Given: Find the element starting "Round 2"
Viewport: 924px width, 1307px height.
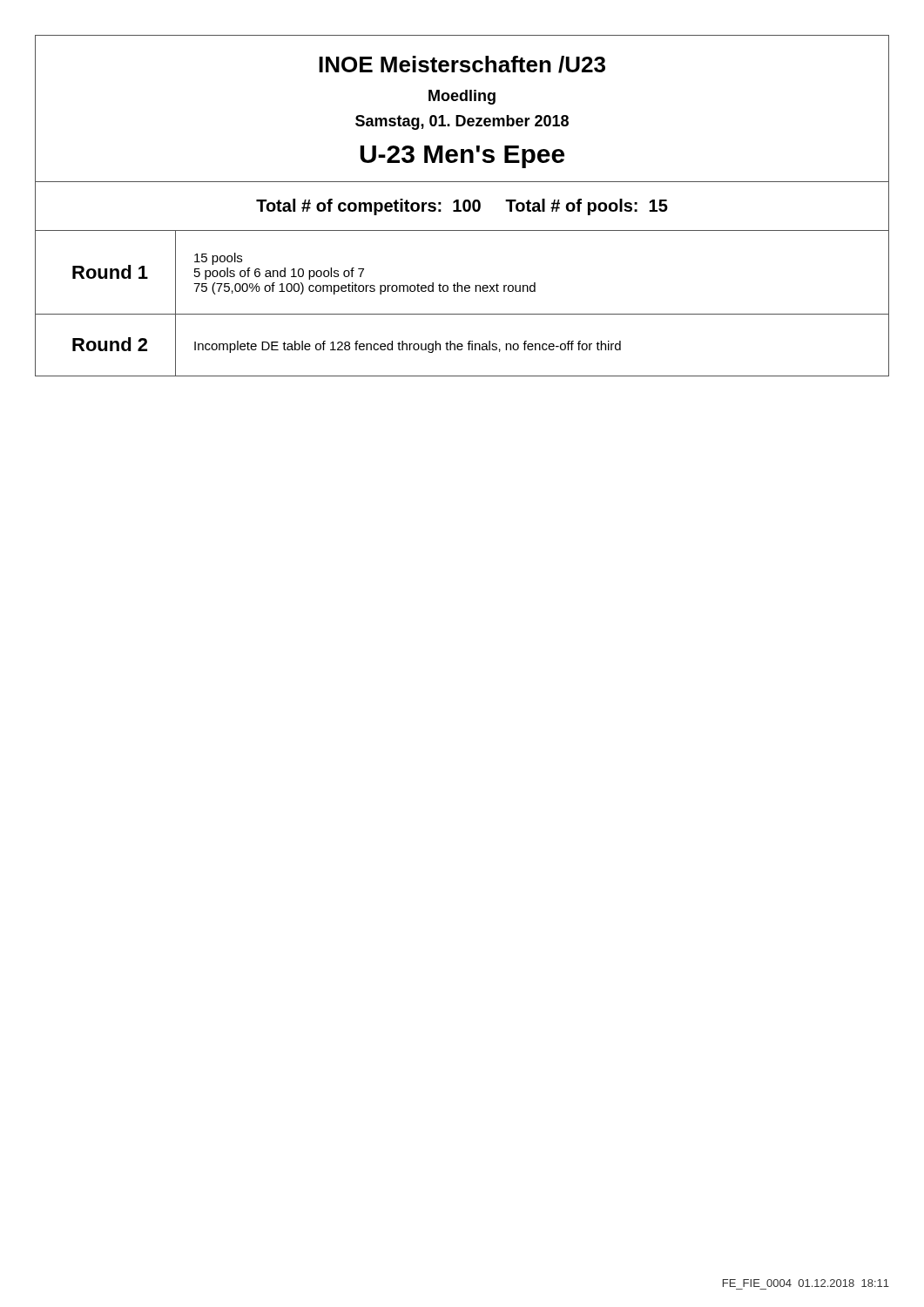Looking at the screenshot, I should tap(110, 345).
